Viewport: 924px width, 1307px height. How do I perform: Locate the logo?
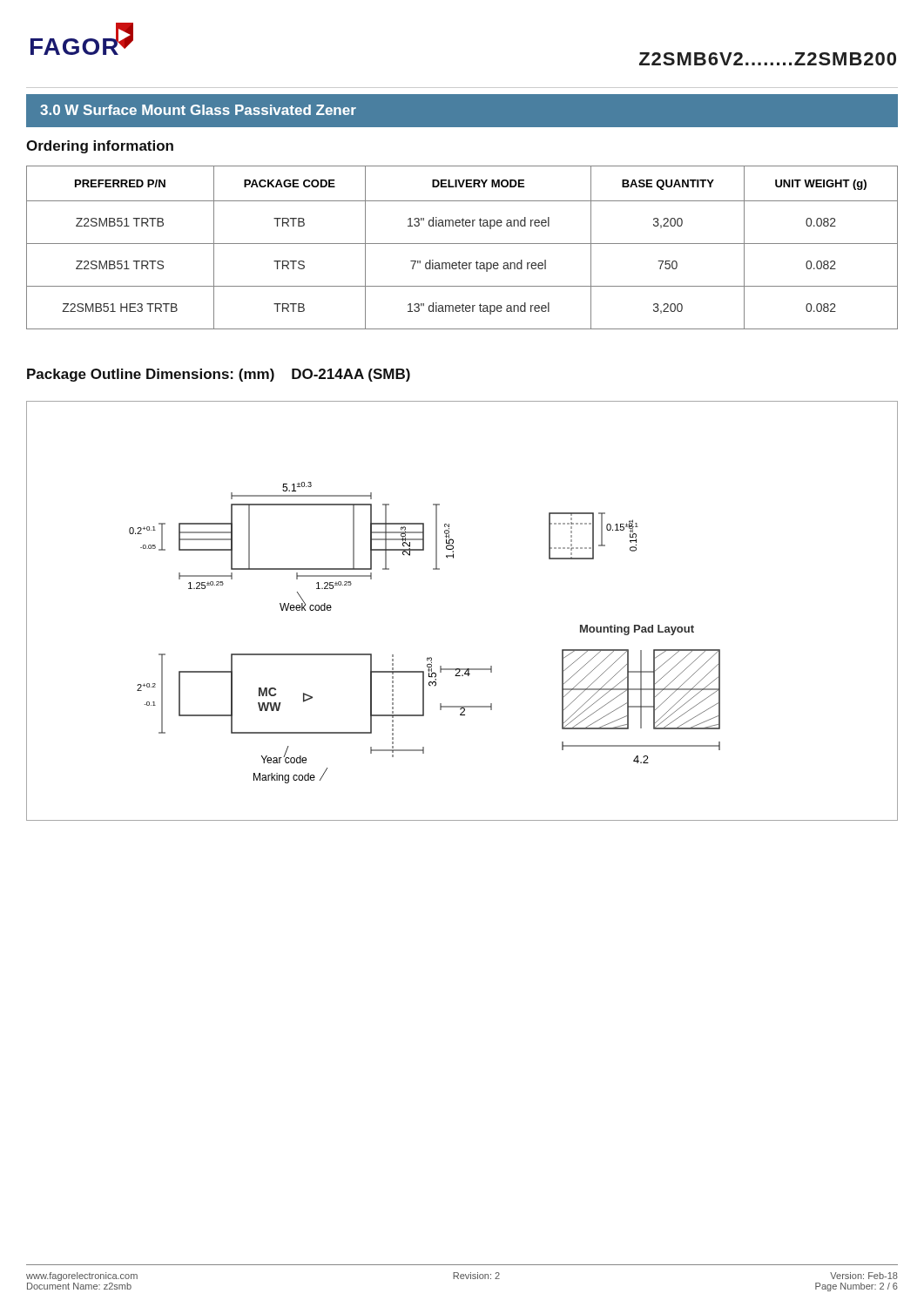pyautogui.click(x=81, y=46)
